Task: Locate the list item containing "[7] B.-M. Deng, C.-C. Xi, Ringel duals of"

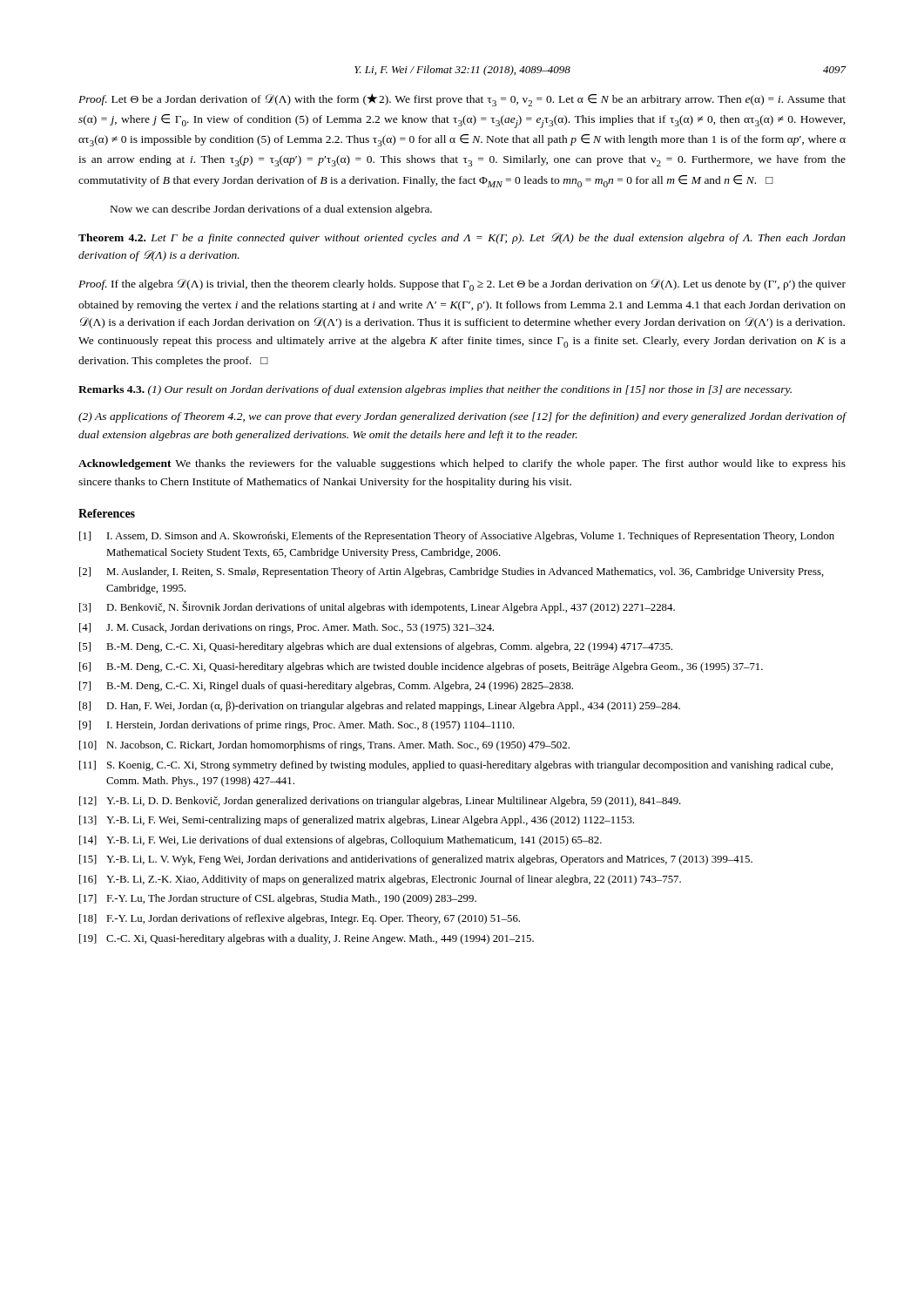Action: (462, 686)
